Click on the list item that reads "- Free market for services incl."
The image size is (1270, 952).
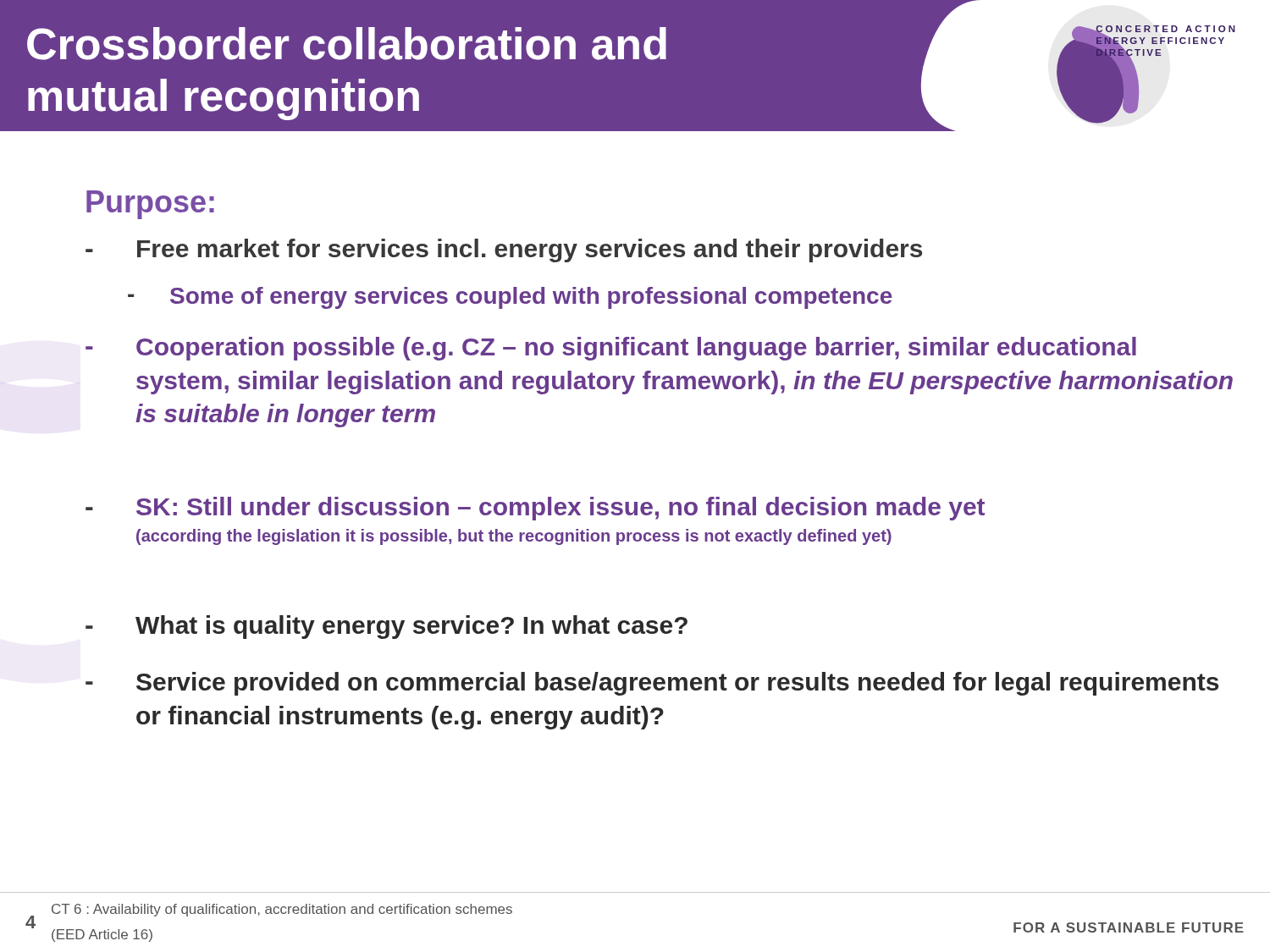click(652, 249)
